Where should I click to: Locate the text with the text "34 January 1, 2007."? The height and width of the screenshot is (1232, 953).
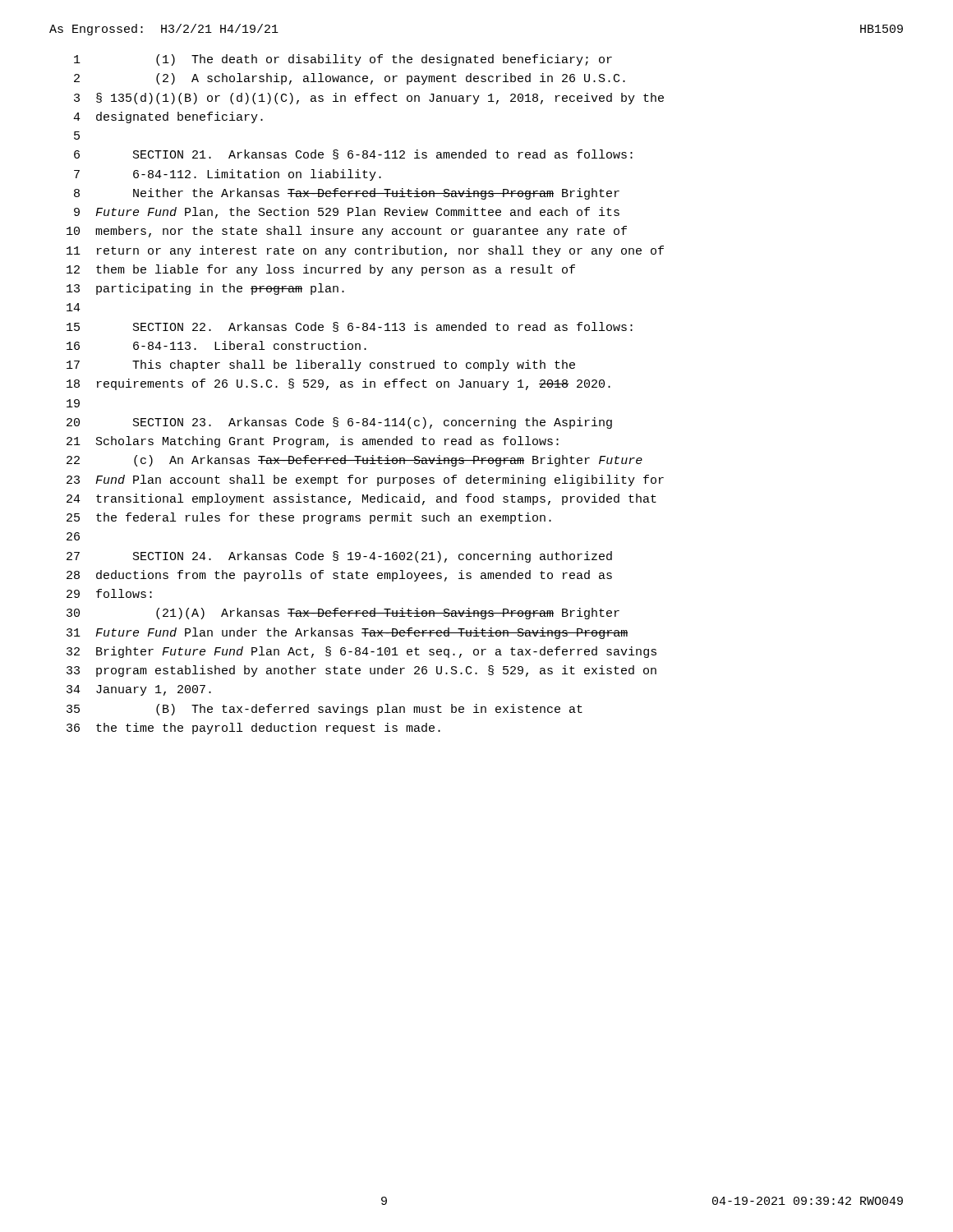[x=139, y=690]
